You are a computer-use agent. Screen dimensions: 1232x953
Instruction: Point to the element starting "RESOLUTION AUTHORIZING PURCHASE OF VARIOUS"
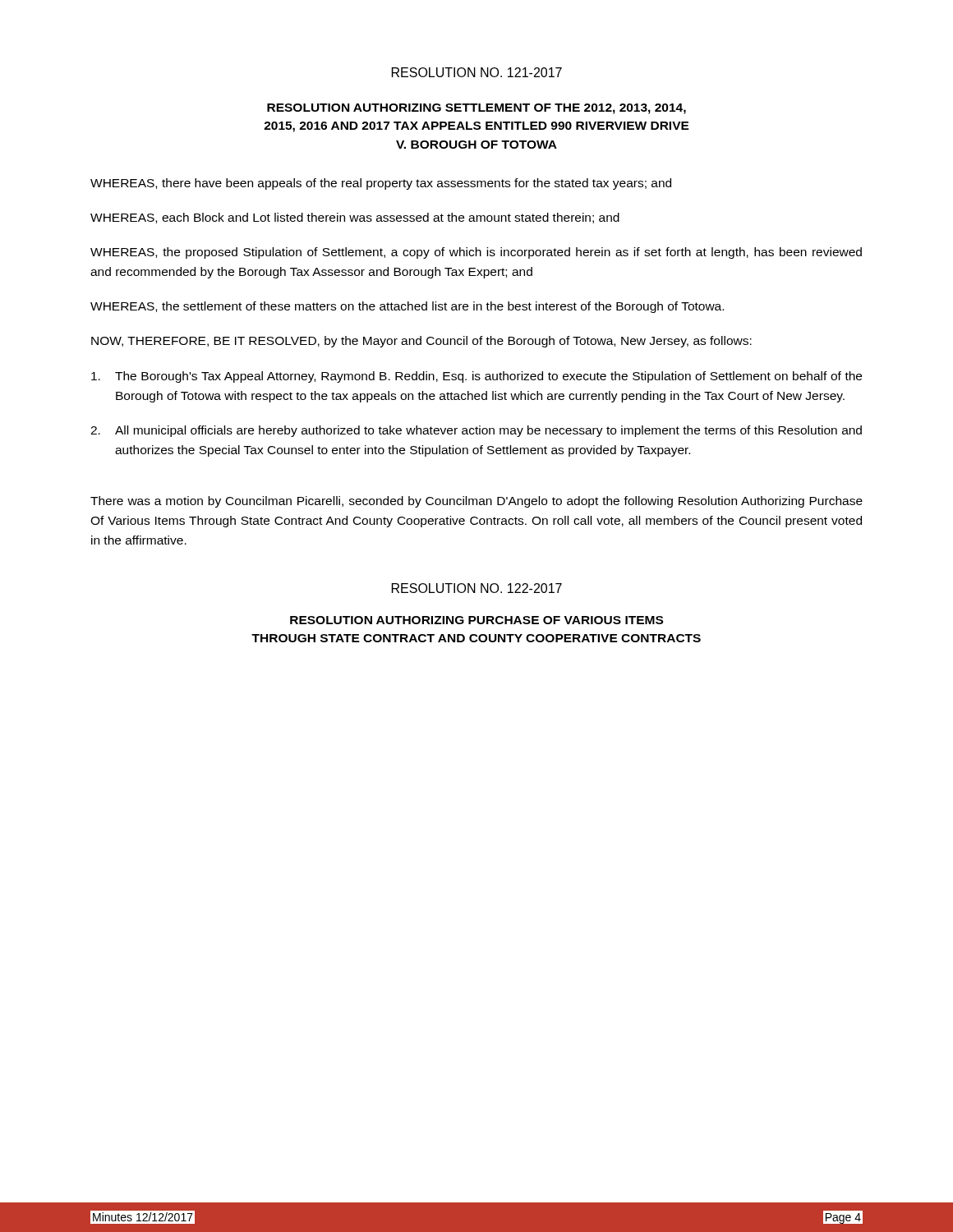click(x=476, y=629)
